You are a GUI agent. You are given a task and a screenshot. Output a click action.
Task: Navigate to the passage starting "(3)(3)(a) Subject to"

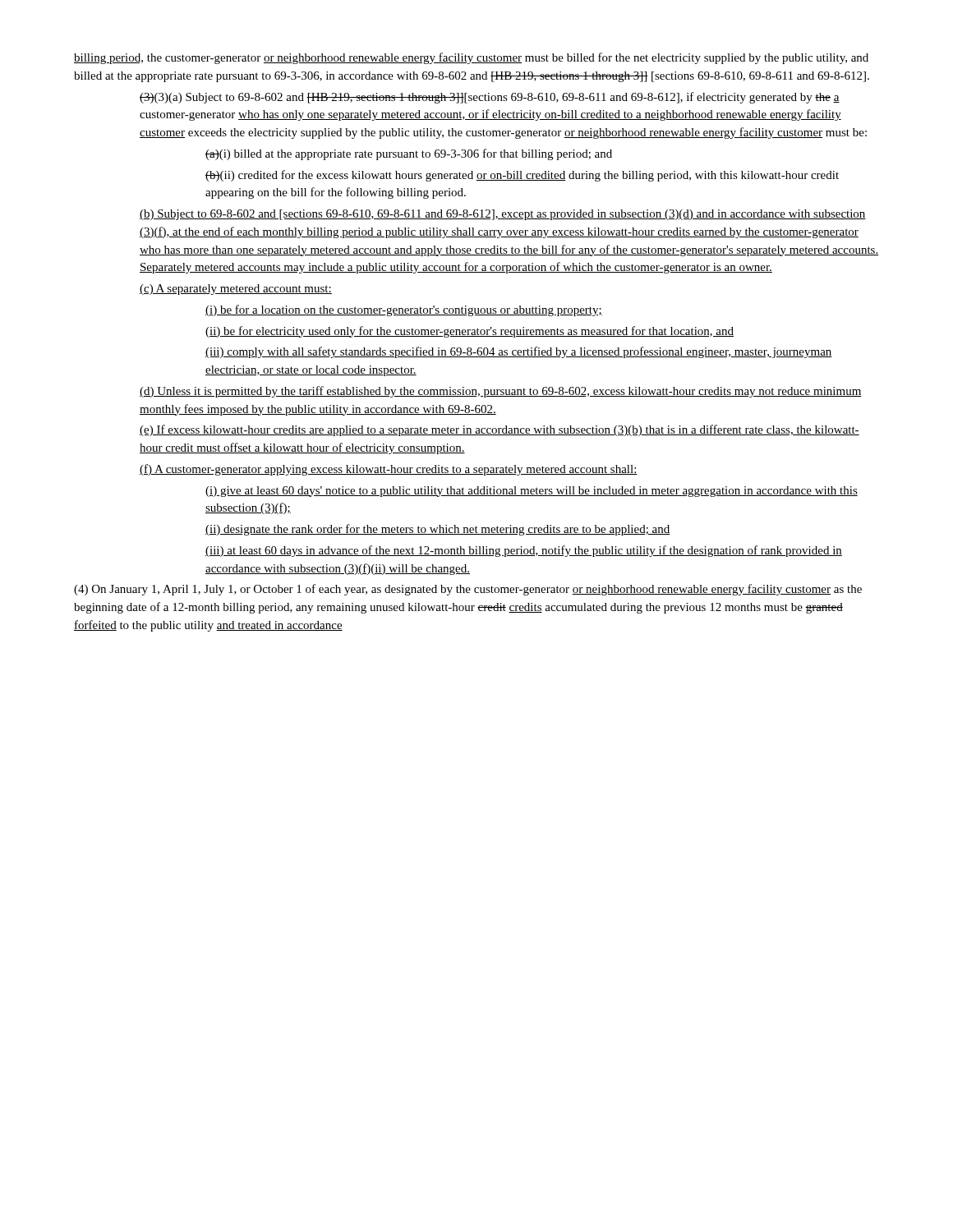(x=509, y=115)
